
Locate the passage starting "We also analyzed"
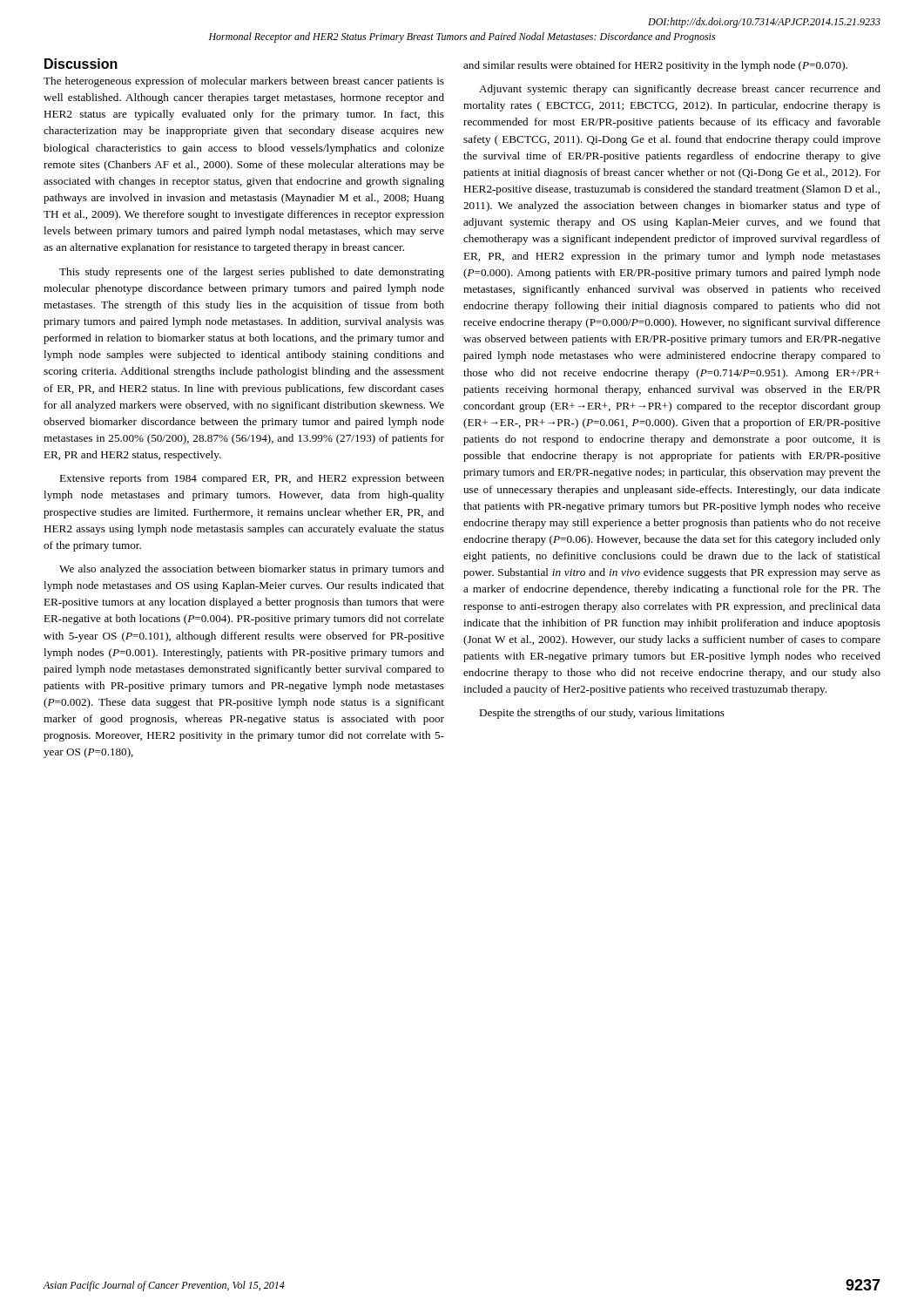click(244, 660)
